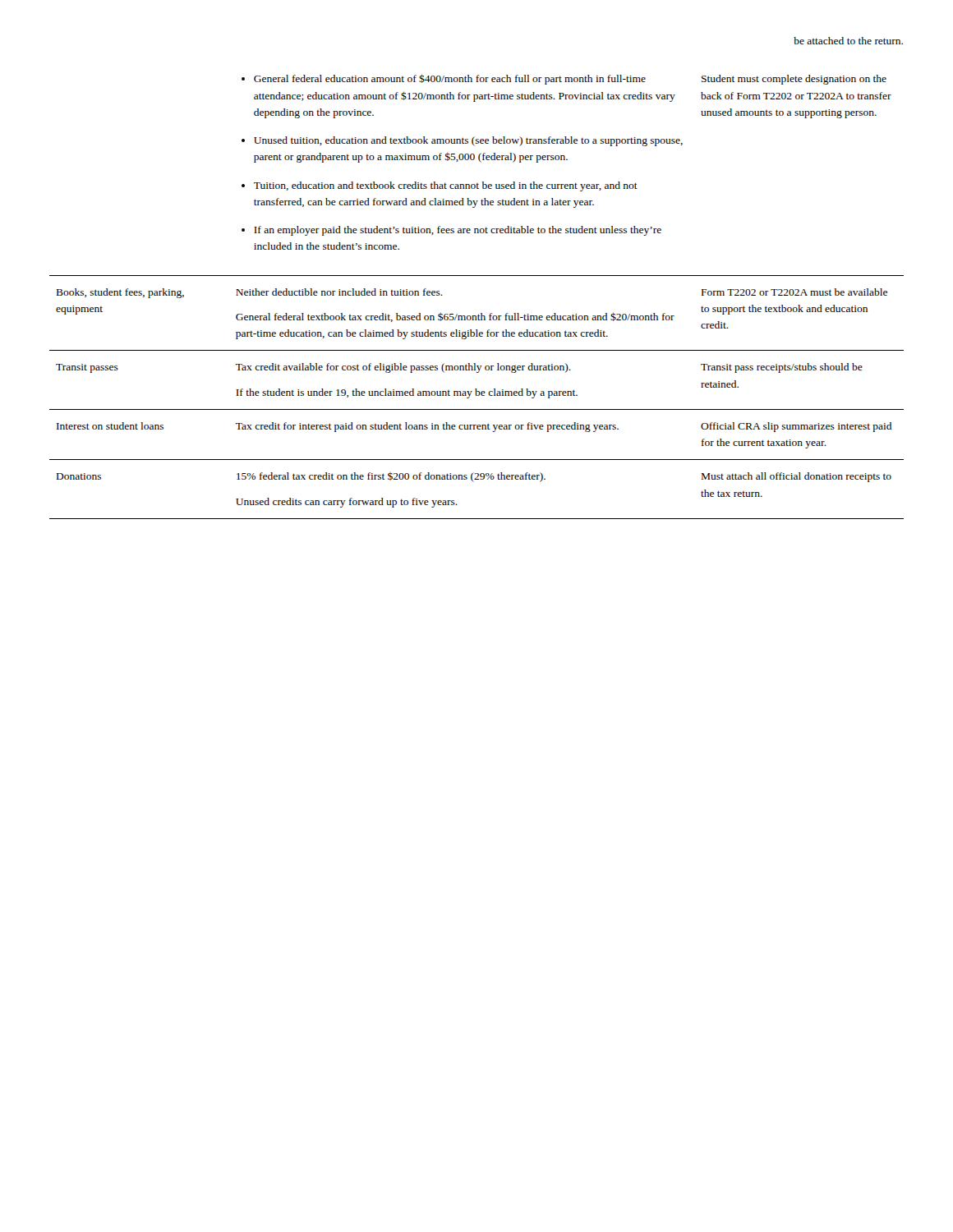Find the element starting "If the student is under 19,"
The image size is (953, 1232).
click(x=407, y=392)
